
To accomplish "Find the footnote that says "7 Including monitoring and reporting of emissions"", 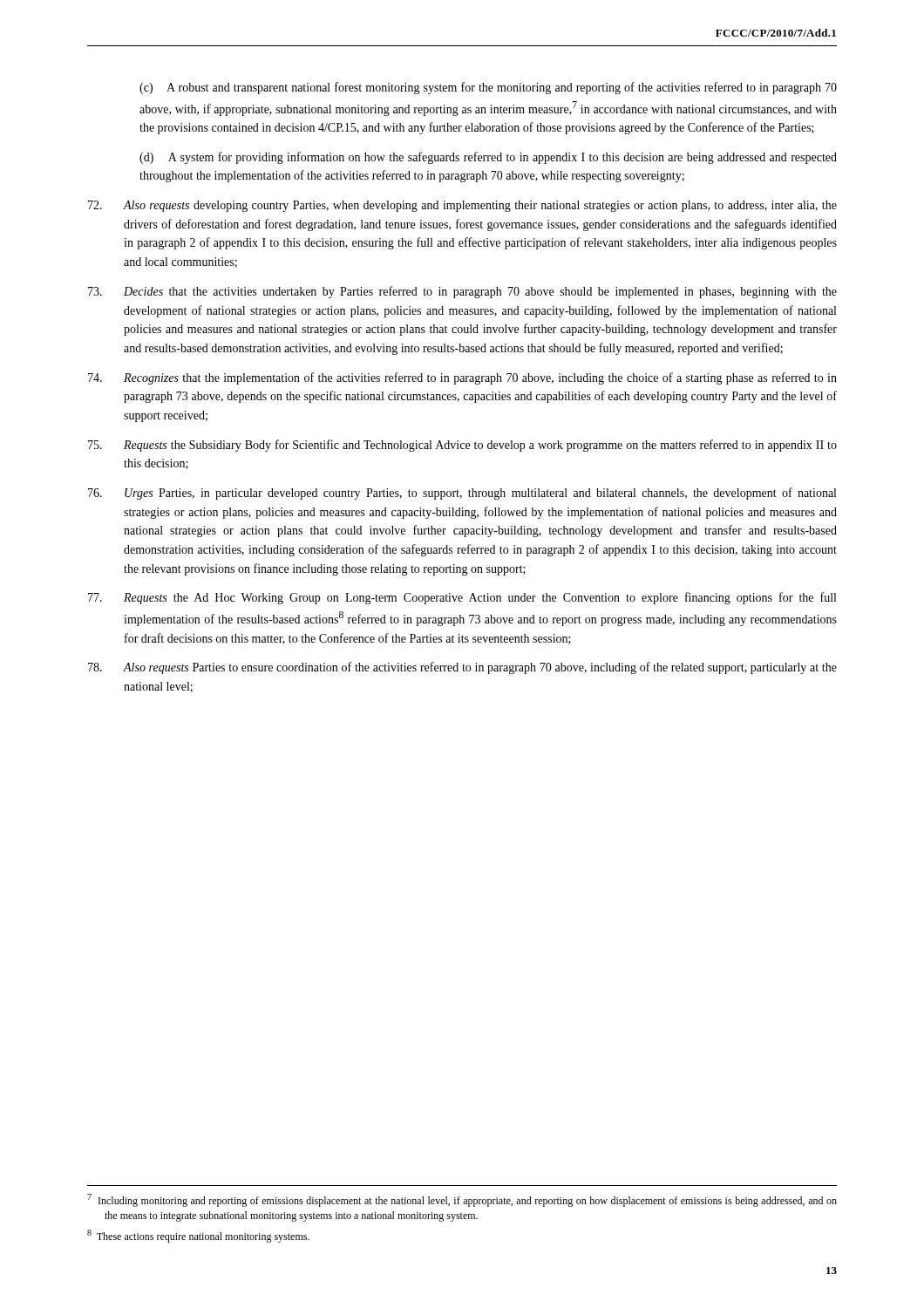I will coord(462,1207).
